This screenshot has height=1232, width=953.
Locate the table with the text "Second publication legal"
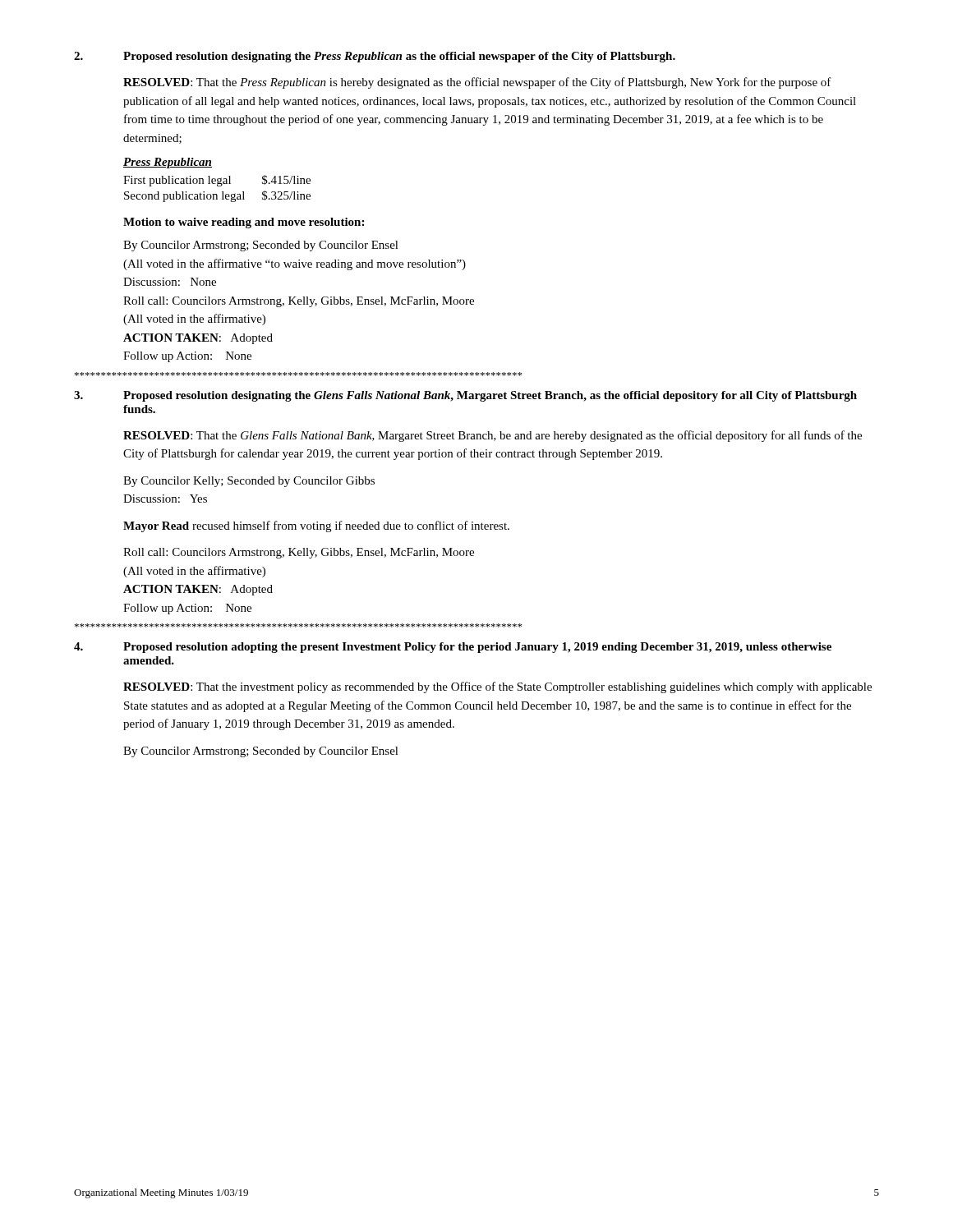501,179
